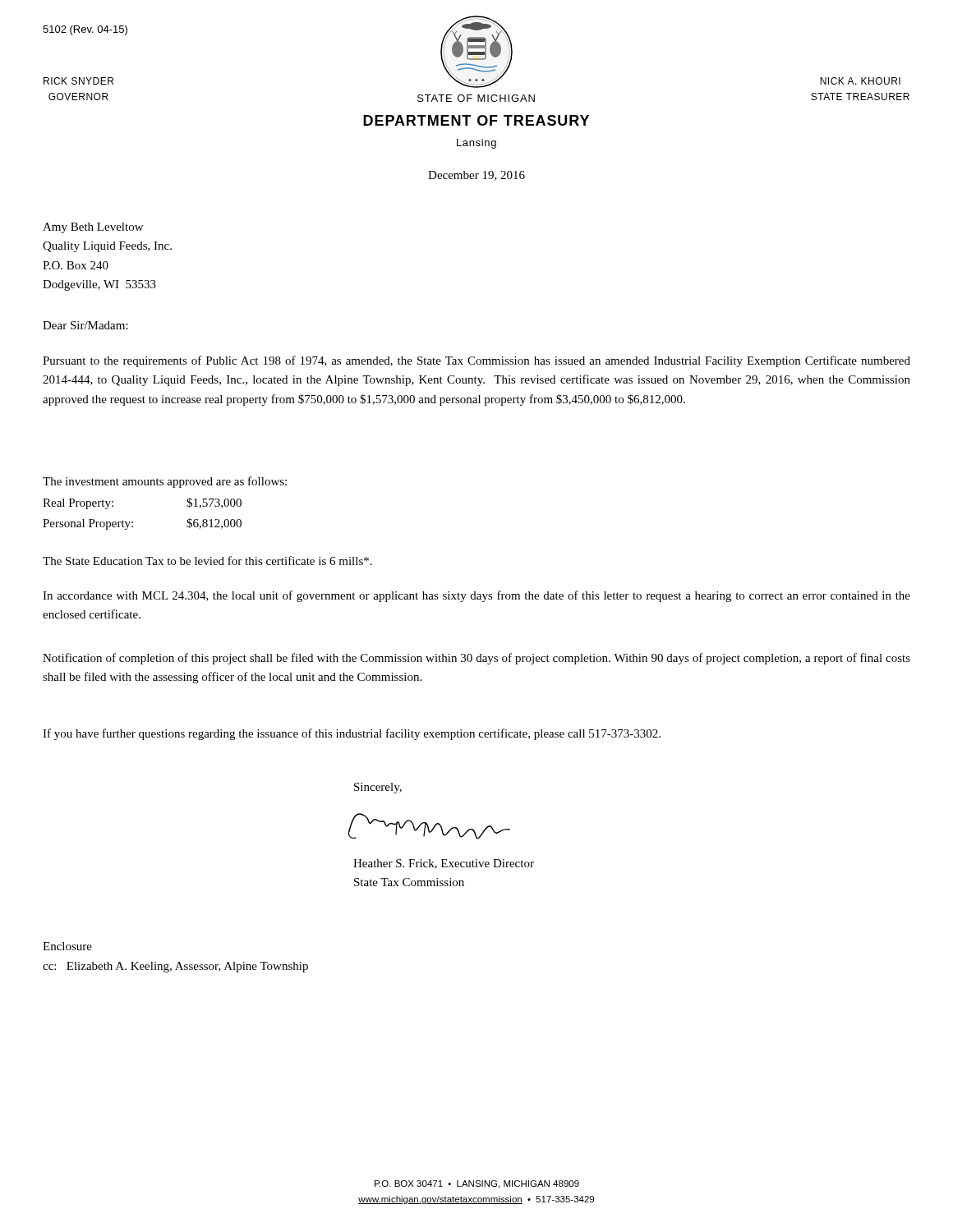Click on the text starting "The State Education Tax to be"
953x1232 pixels.
coord(208,561)
